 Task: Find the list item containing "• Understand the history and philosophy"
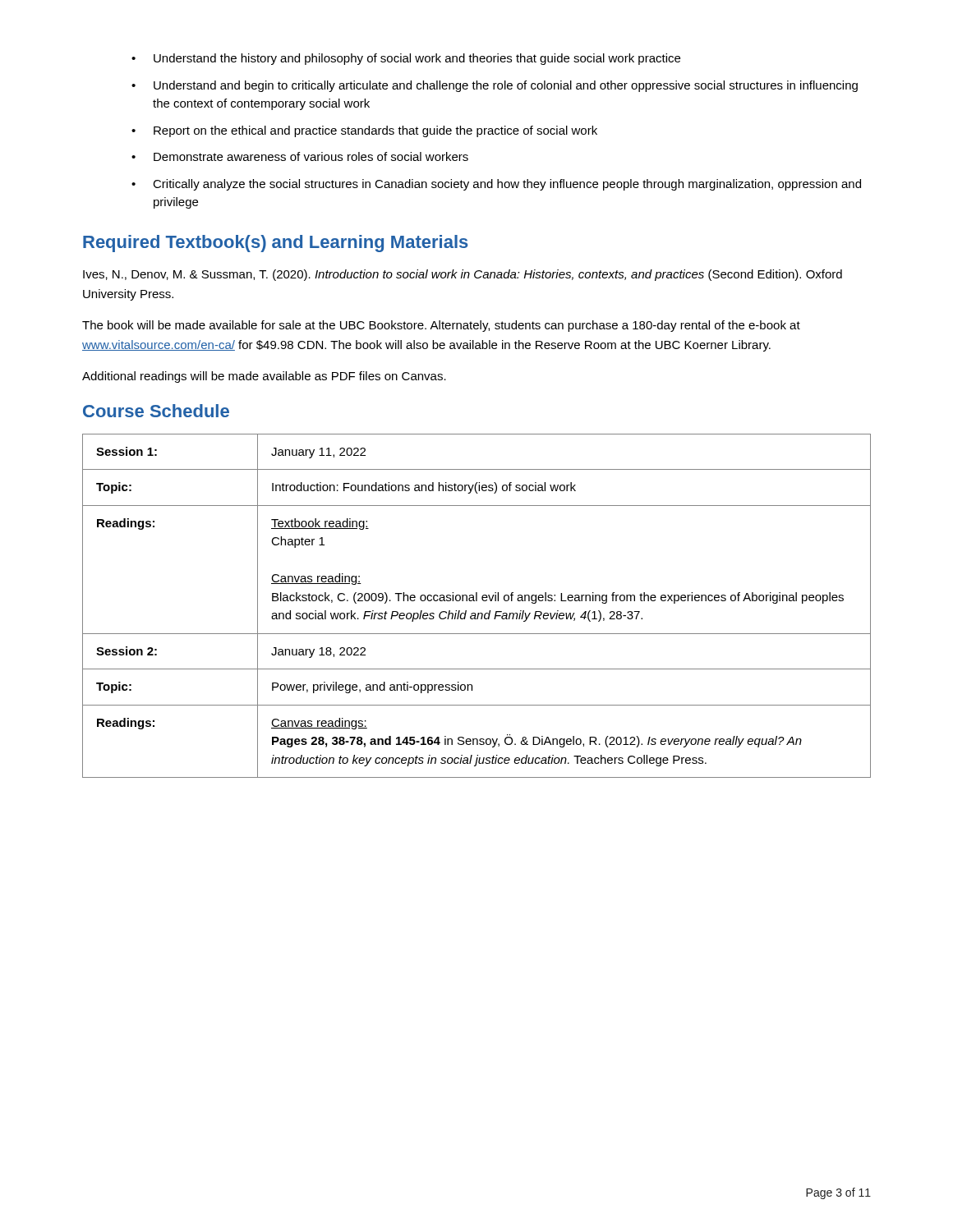click(x=501, y=59)
